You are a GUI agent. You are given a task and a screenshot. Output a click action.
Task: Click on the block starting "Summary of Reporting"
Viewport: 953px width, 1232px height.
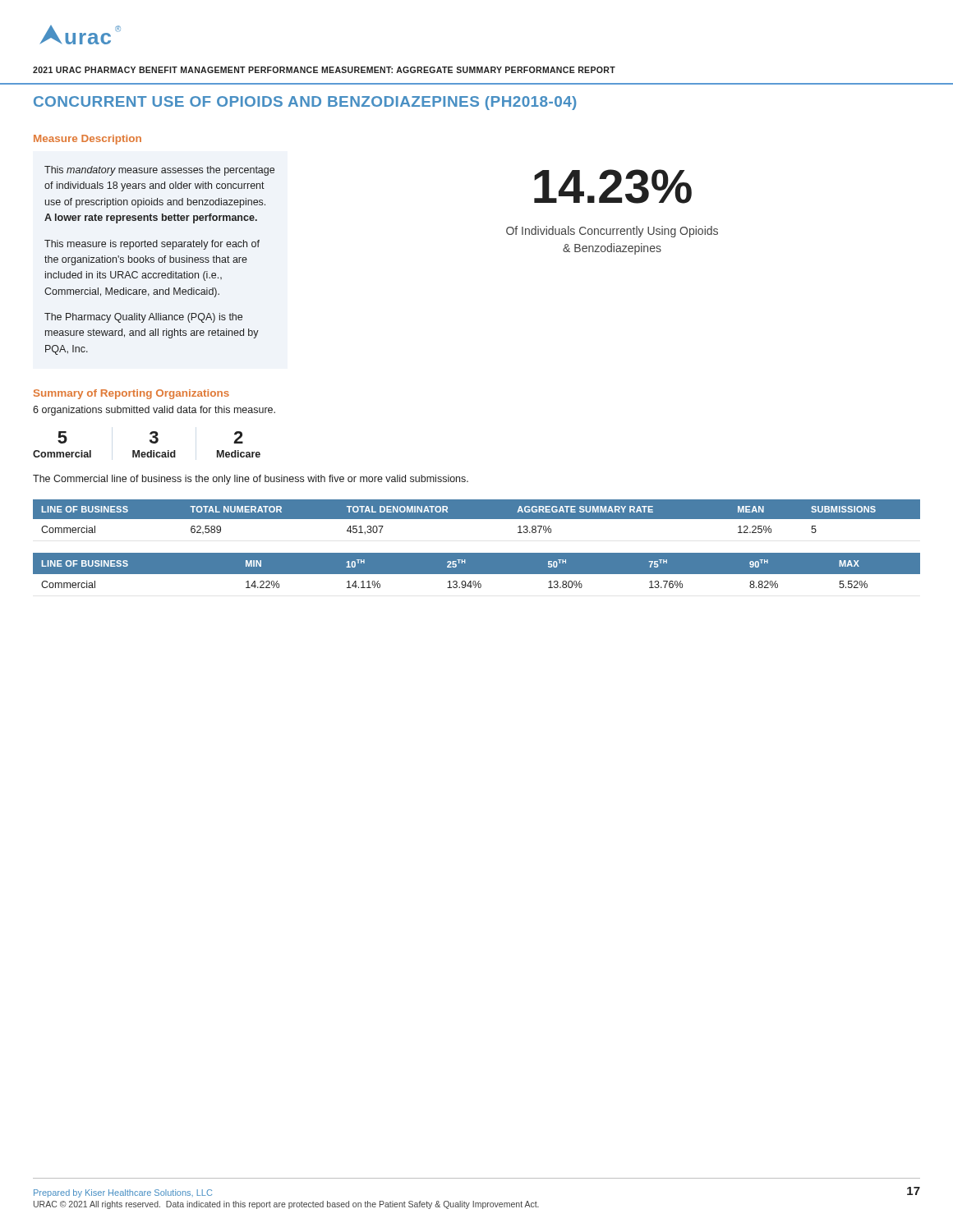[x=131, y=393]
